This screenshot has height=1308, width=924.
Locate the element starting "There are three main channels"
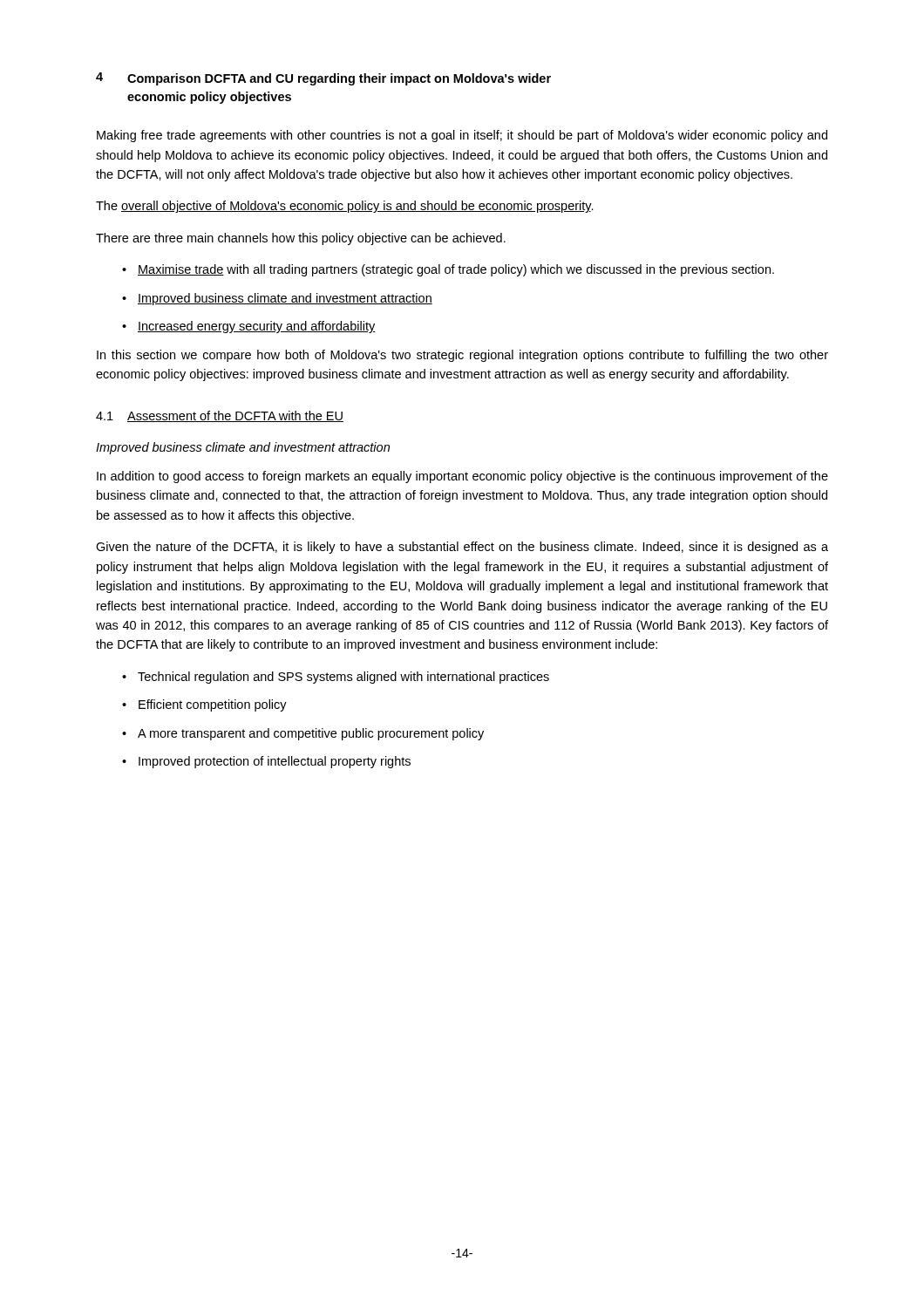[301, 238]
